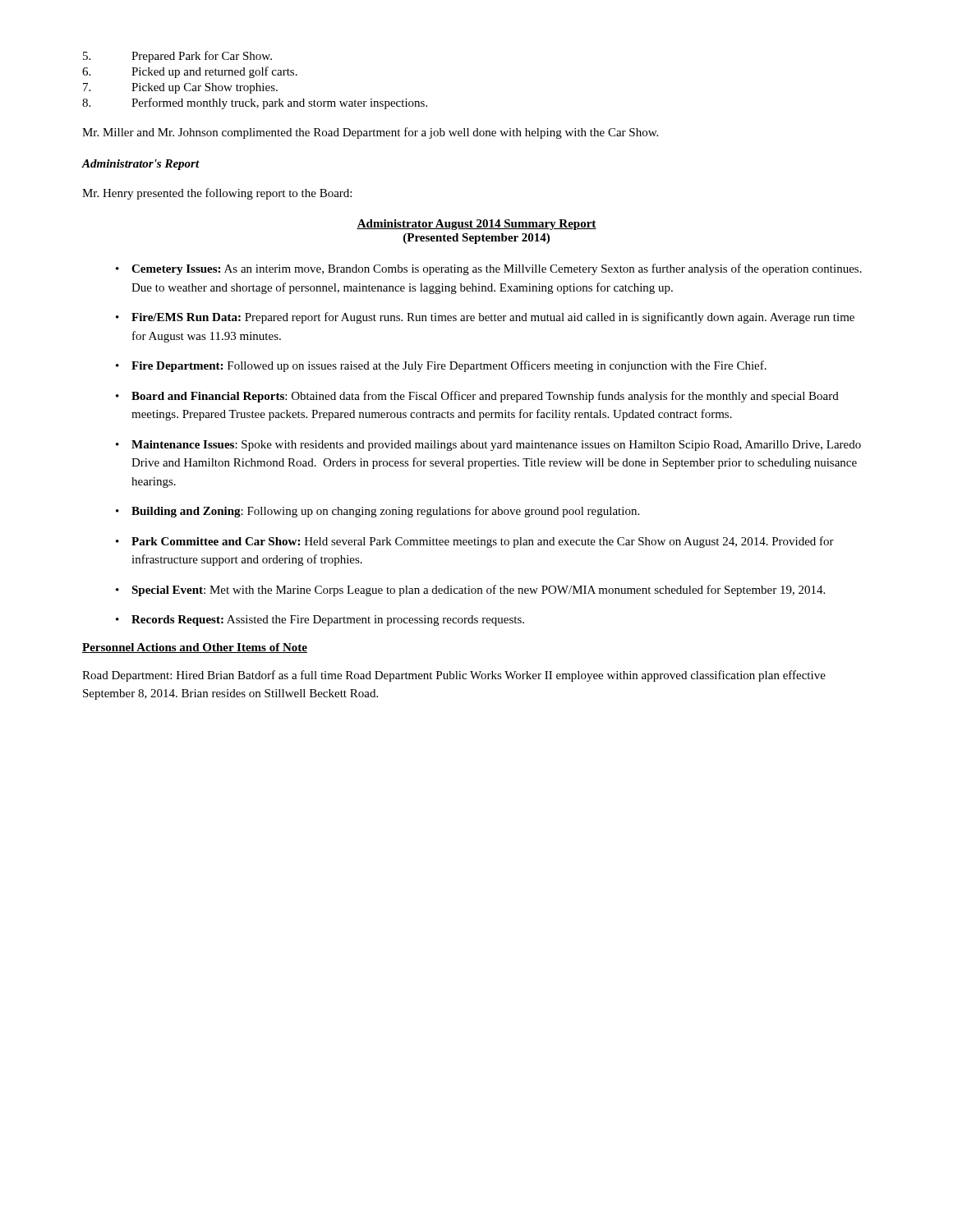Find the text block starting "Administrator August 2014"
953x1232 pixels.
(x=476, y=231)
